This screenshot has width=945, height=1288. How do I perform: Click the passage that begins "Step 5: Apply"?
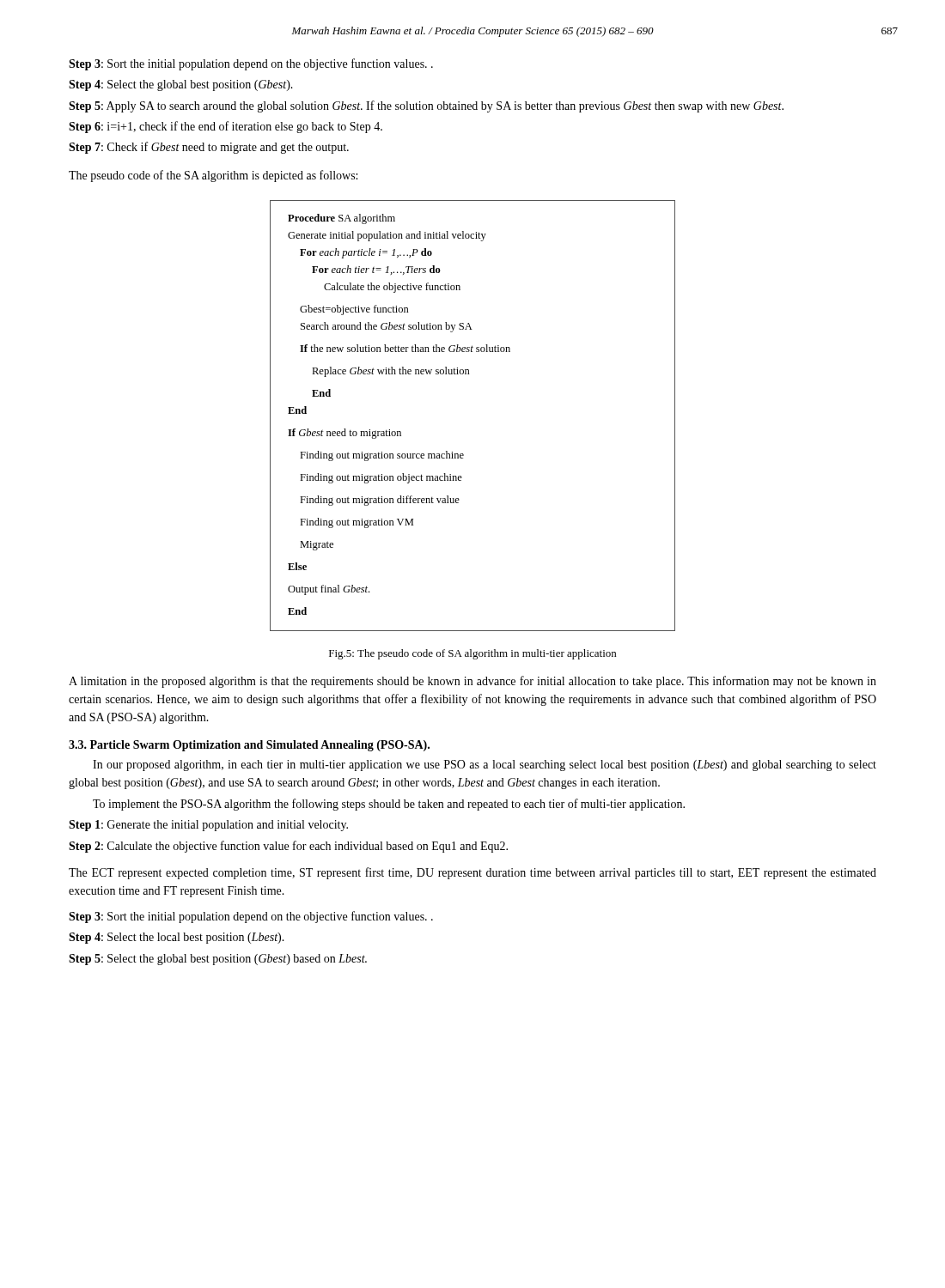pos(427,106)
